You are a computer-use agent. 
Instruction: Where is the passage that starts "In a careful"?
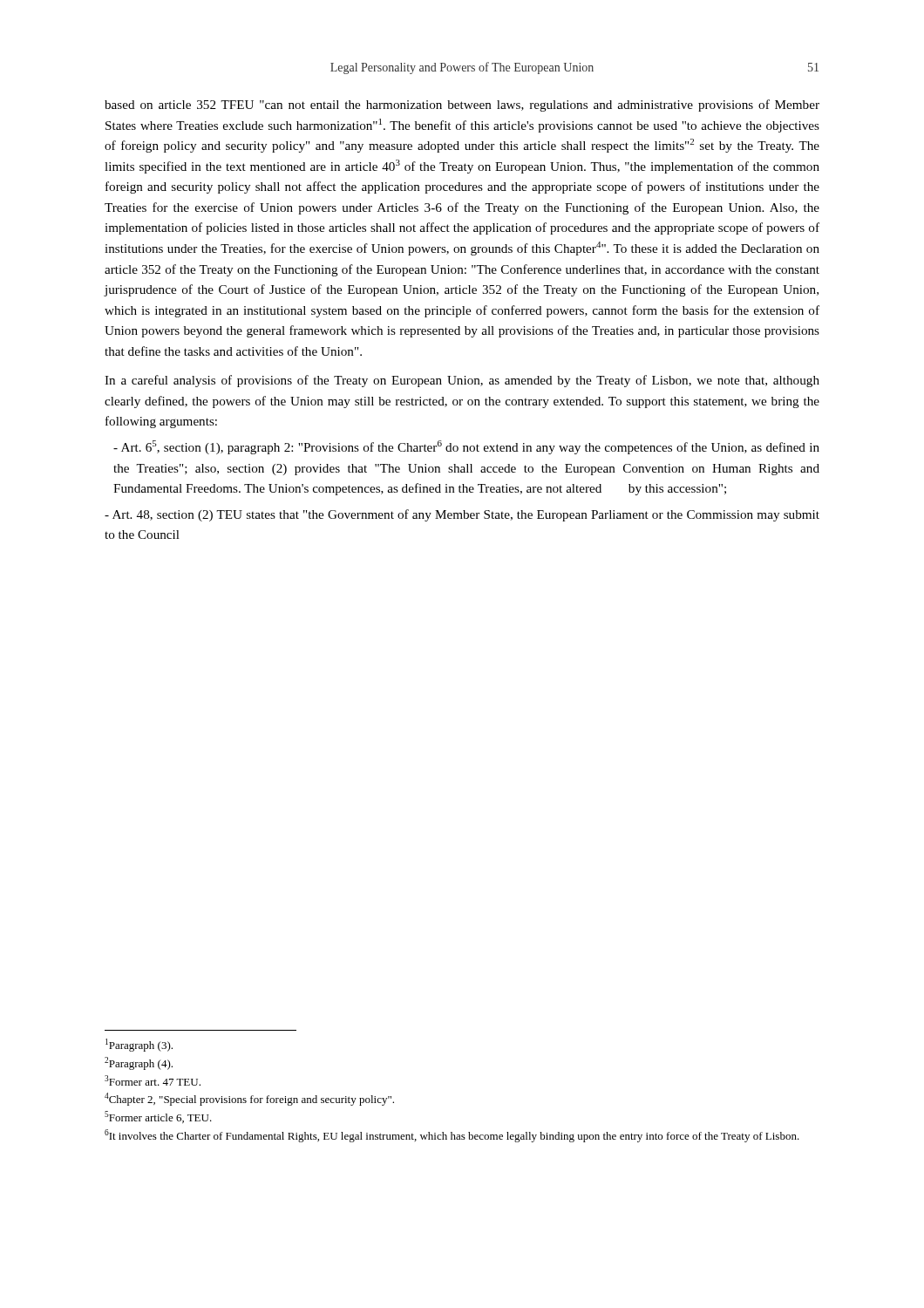[x=462, y=401]
